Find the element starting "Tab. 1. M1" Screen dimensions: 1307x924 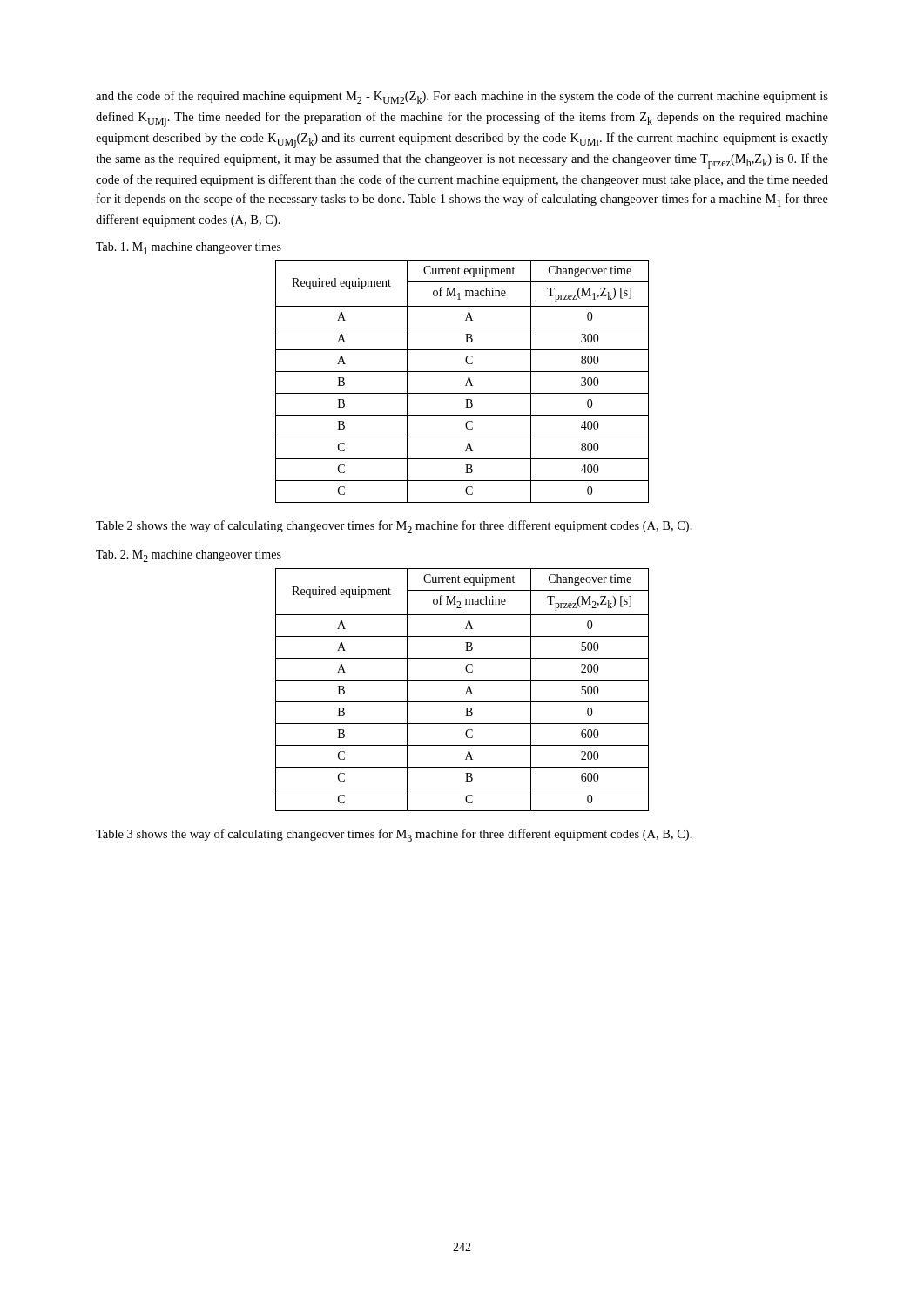coord(188,248)
